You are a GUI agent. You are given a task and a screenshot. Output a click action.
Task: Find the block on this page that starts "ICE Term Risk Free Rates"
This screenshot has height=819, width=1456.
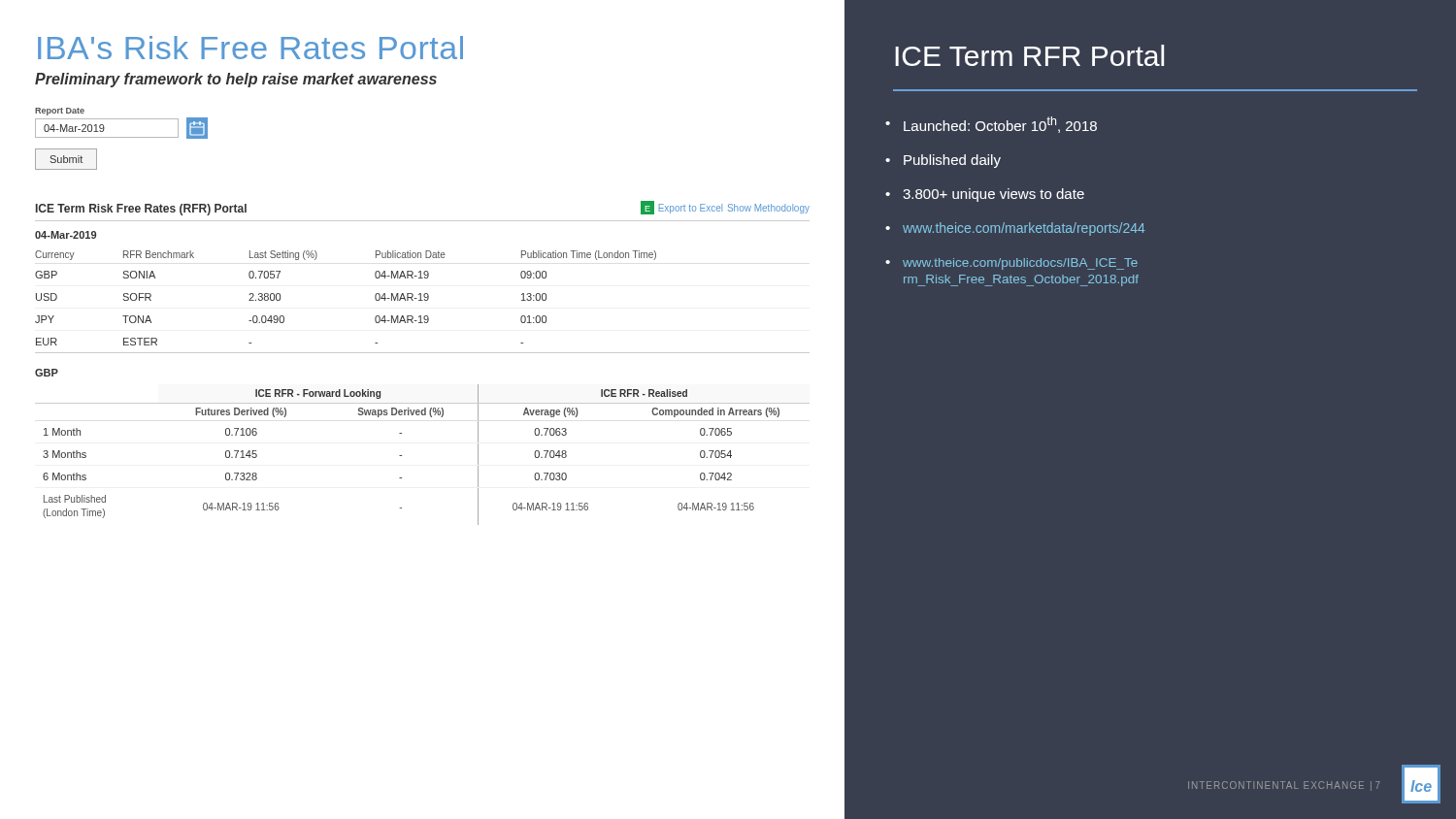(141, 209)
